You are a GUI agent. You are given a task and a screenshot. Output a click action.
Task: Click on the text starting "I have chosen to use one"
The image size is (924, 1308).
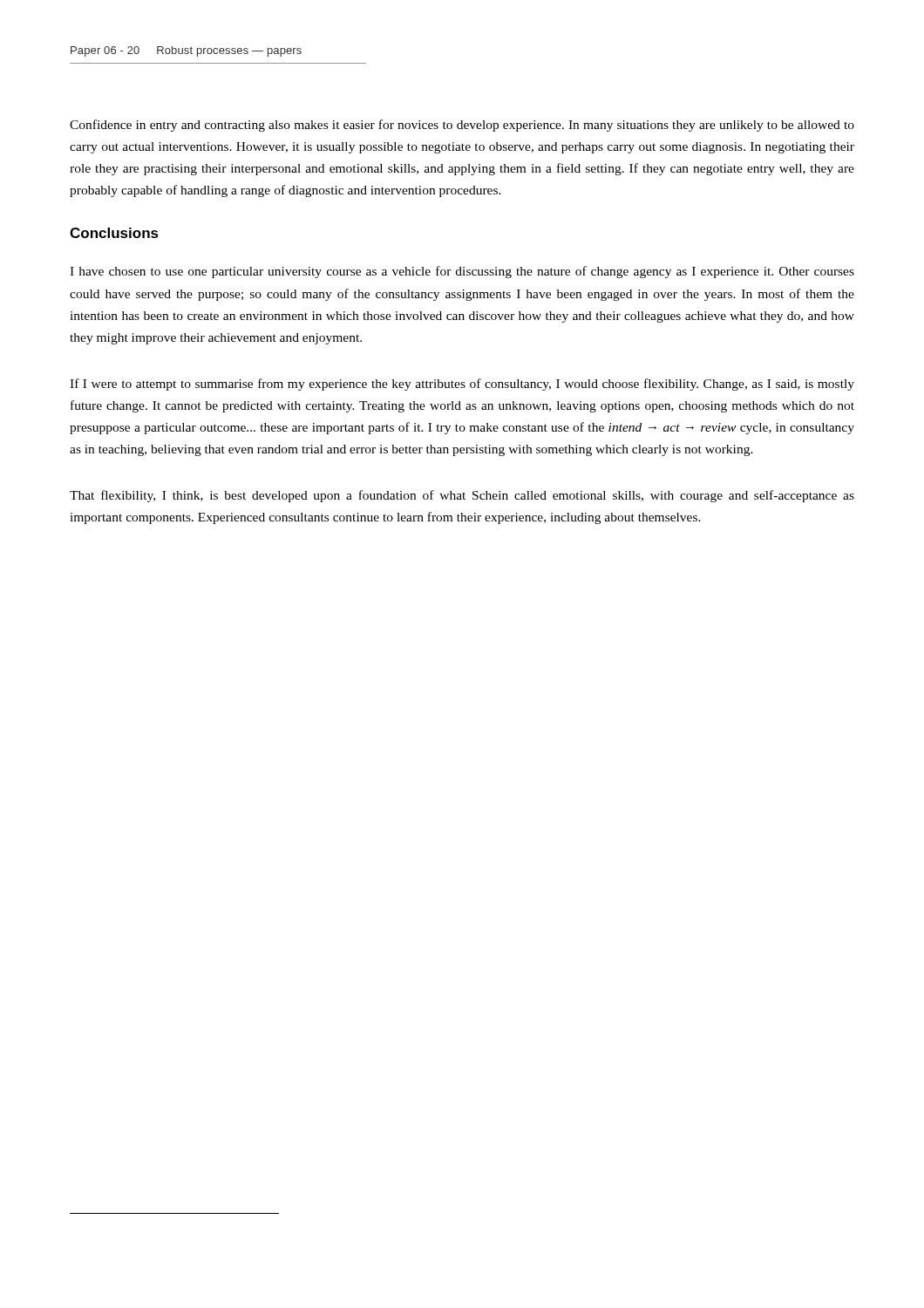462,304
